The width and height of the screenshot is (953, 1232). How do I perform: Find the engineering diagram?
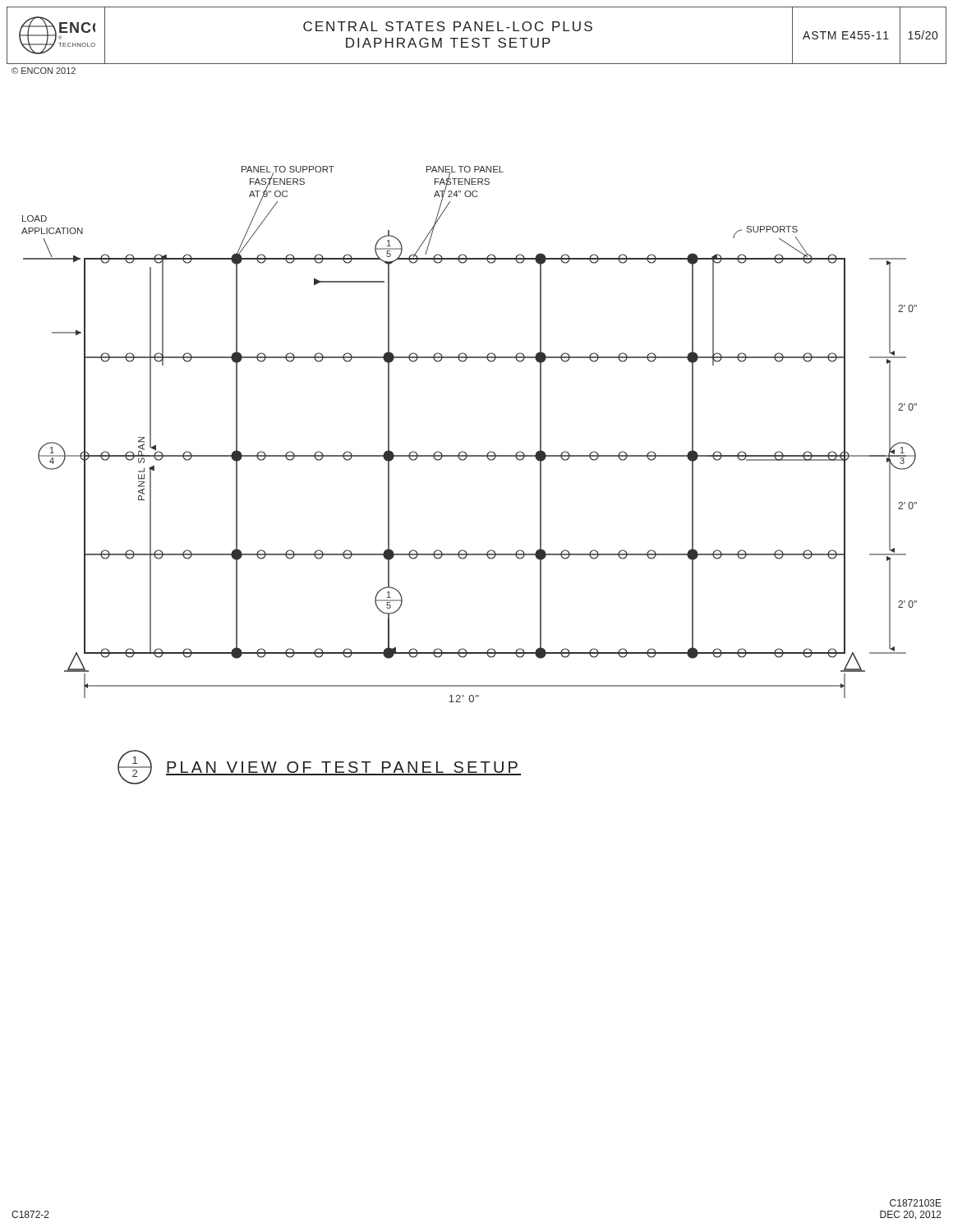click(x=476, y=420)
